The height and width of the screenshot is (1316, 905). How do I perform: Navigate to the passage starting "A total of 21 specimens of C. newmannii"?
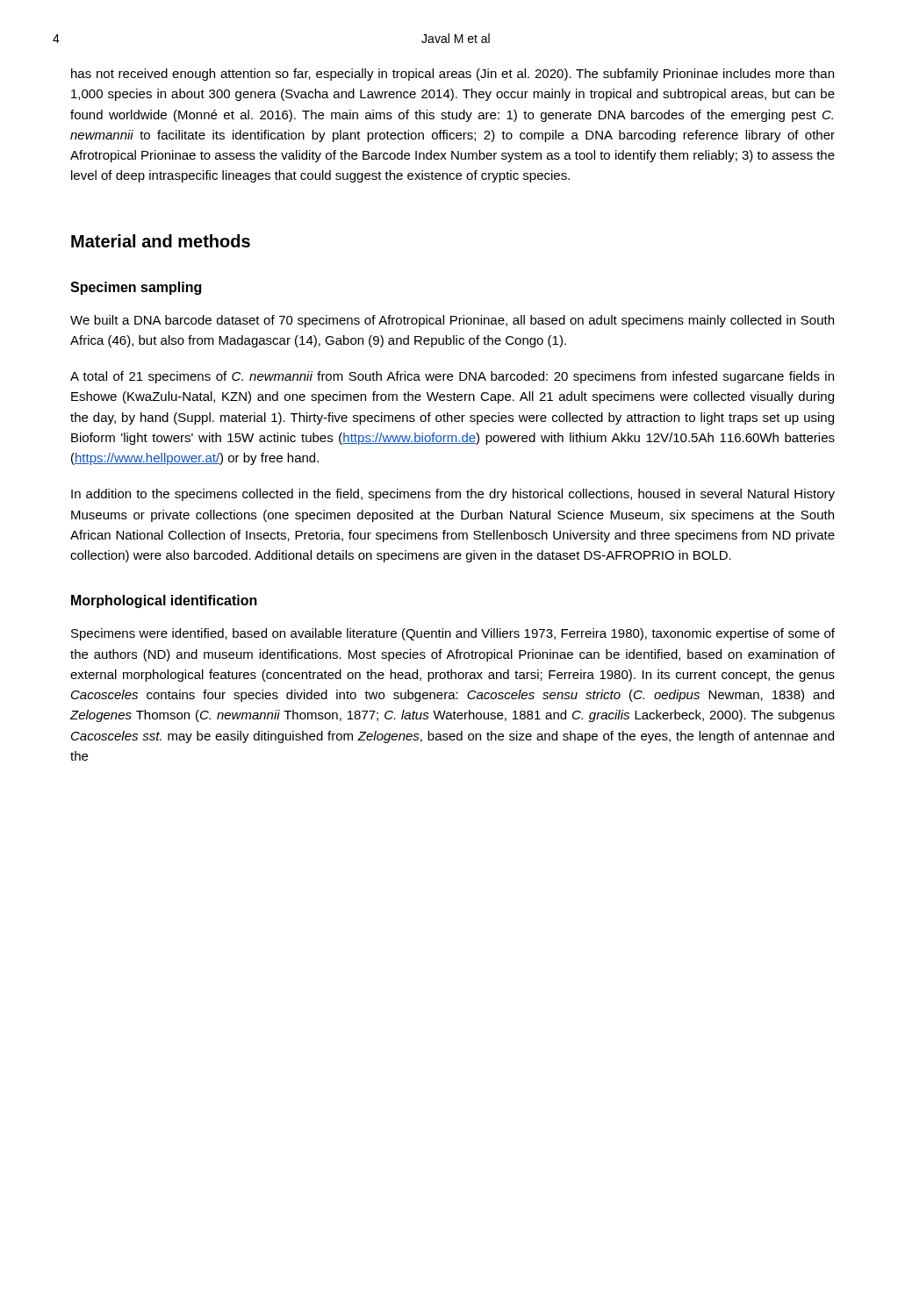pos(452,417)
